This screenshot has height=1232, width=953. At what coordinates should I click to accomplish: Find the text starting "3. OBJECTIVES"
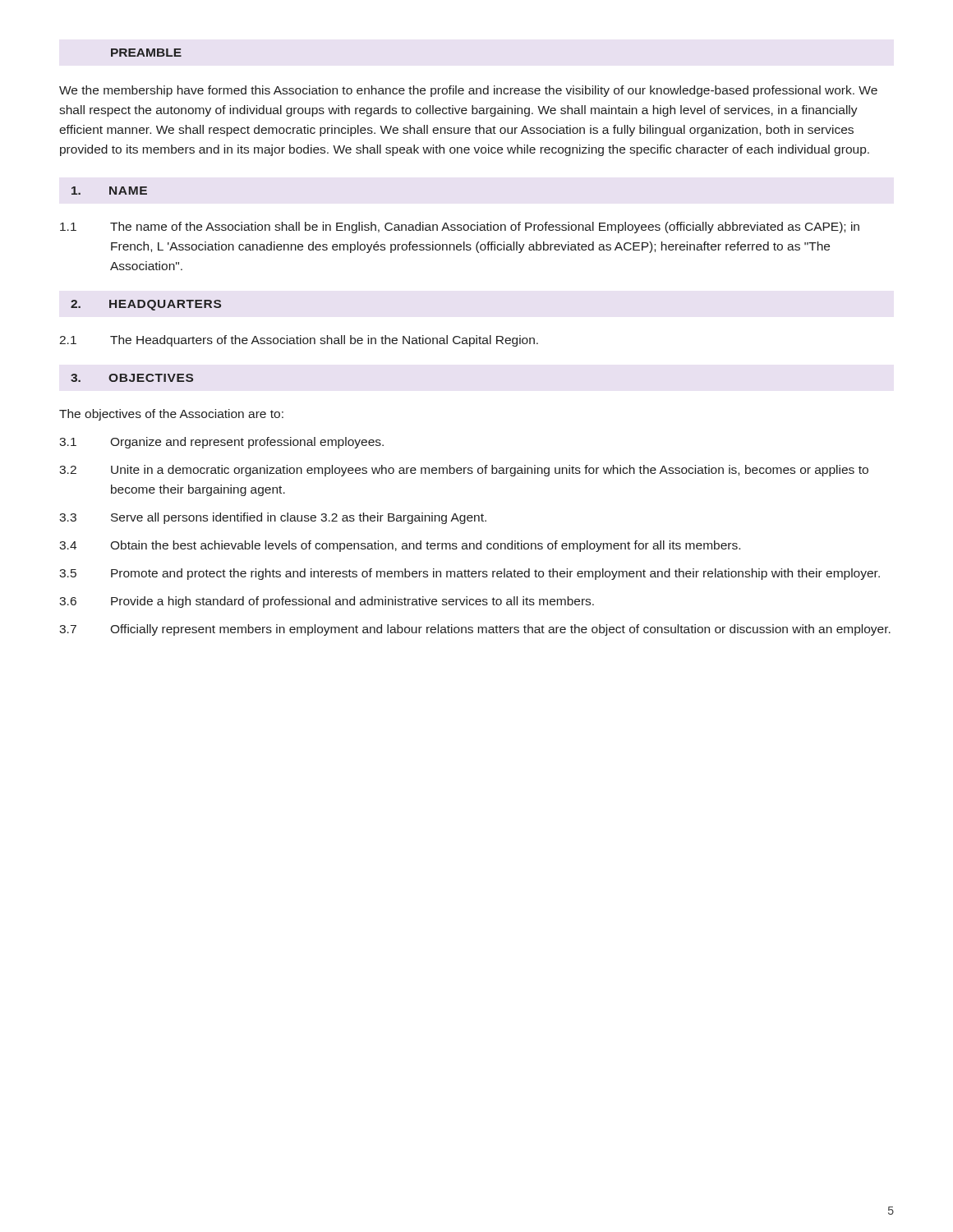(x=132, y=378)
